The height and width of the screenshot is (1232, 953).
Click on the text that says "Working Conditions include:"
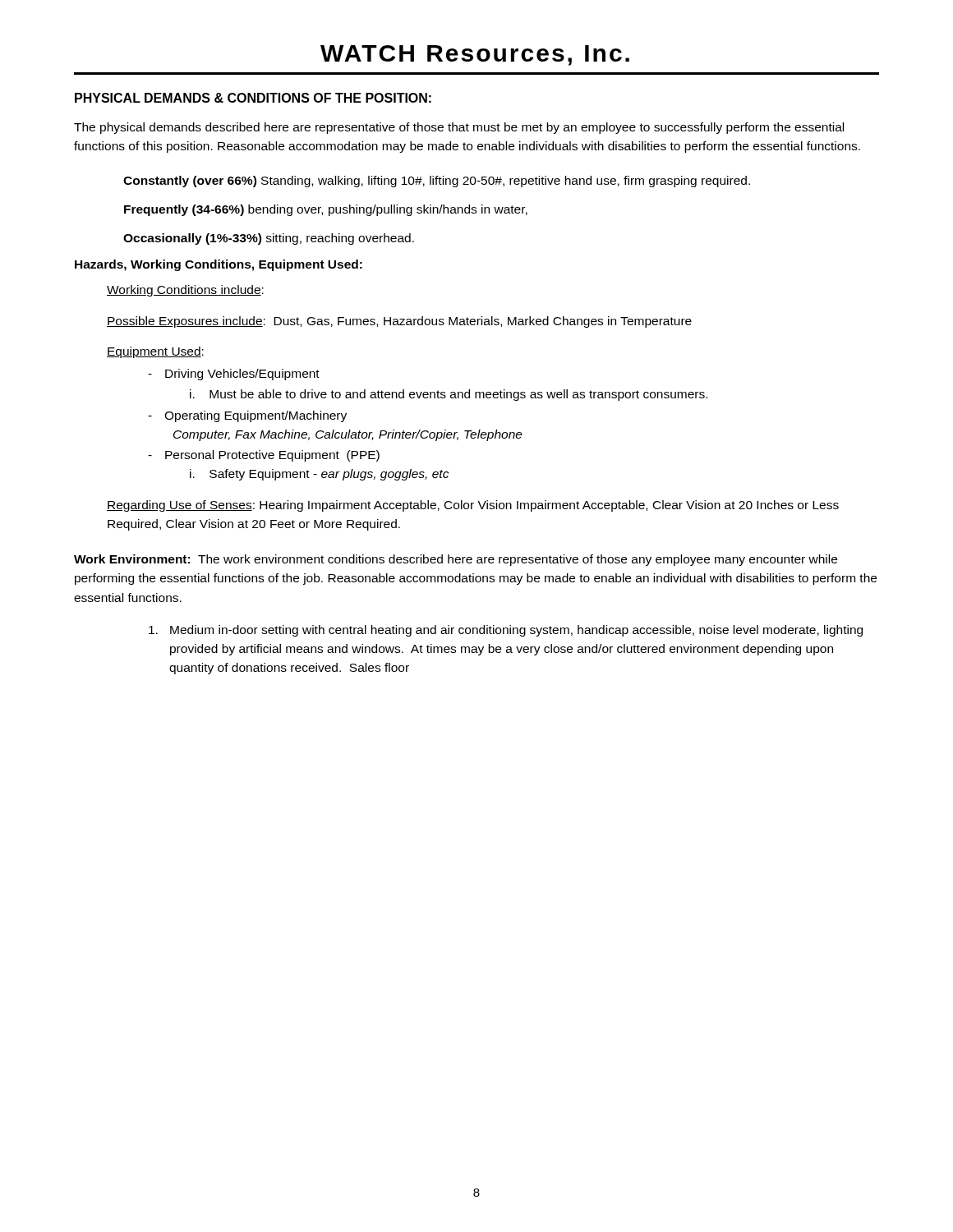(186, 290)
